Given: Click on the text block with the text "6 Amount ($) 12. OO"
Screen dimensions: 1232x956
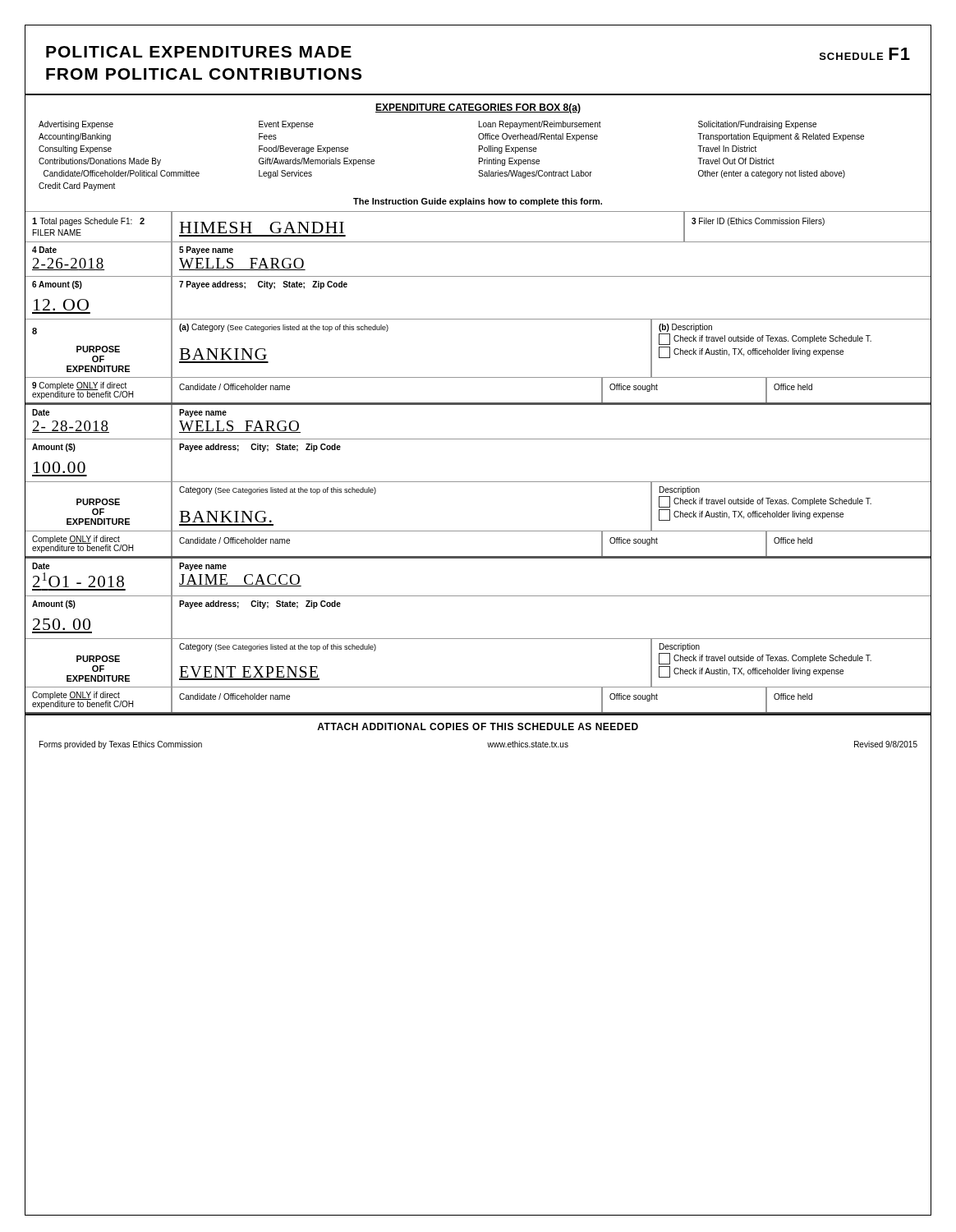Looking at the screenshot, I should pyautogui.click(x=478, y=297).
